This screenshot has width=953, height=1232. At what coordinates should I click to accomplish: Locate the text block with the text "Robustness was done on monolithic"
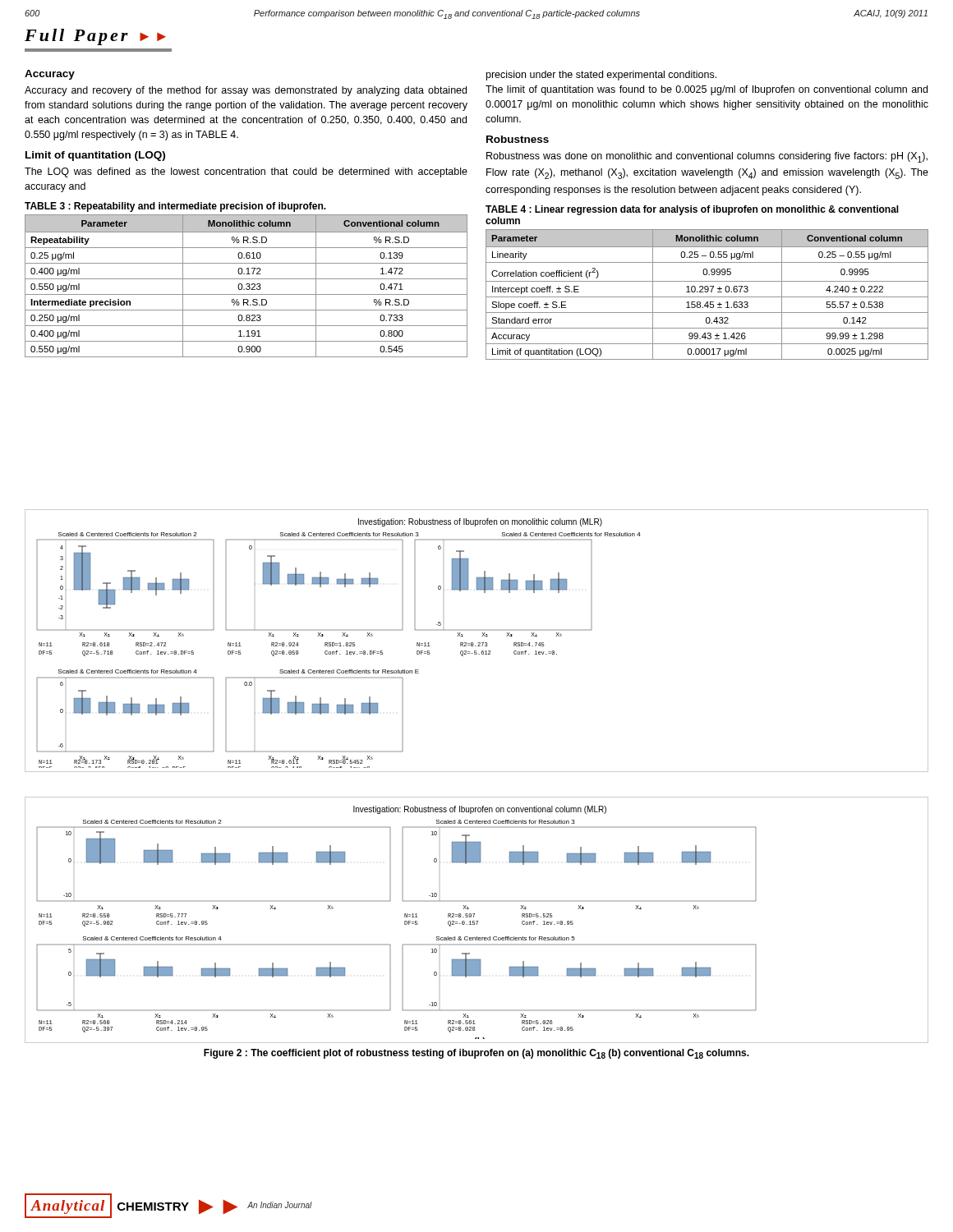tap(707, 173)
